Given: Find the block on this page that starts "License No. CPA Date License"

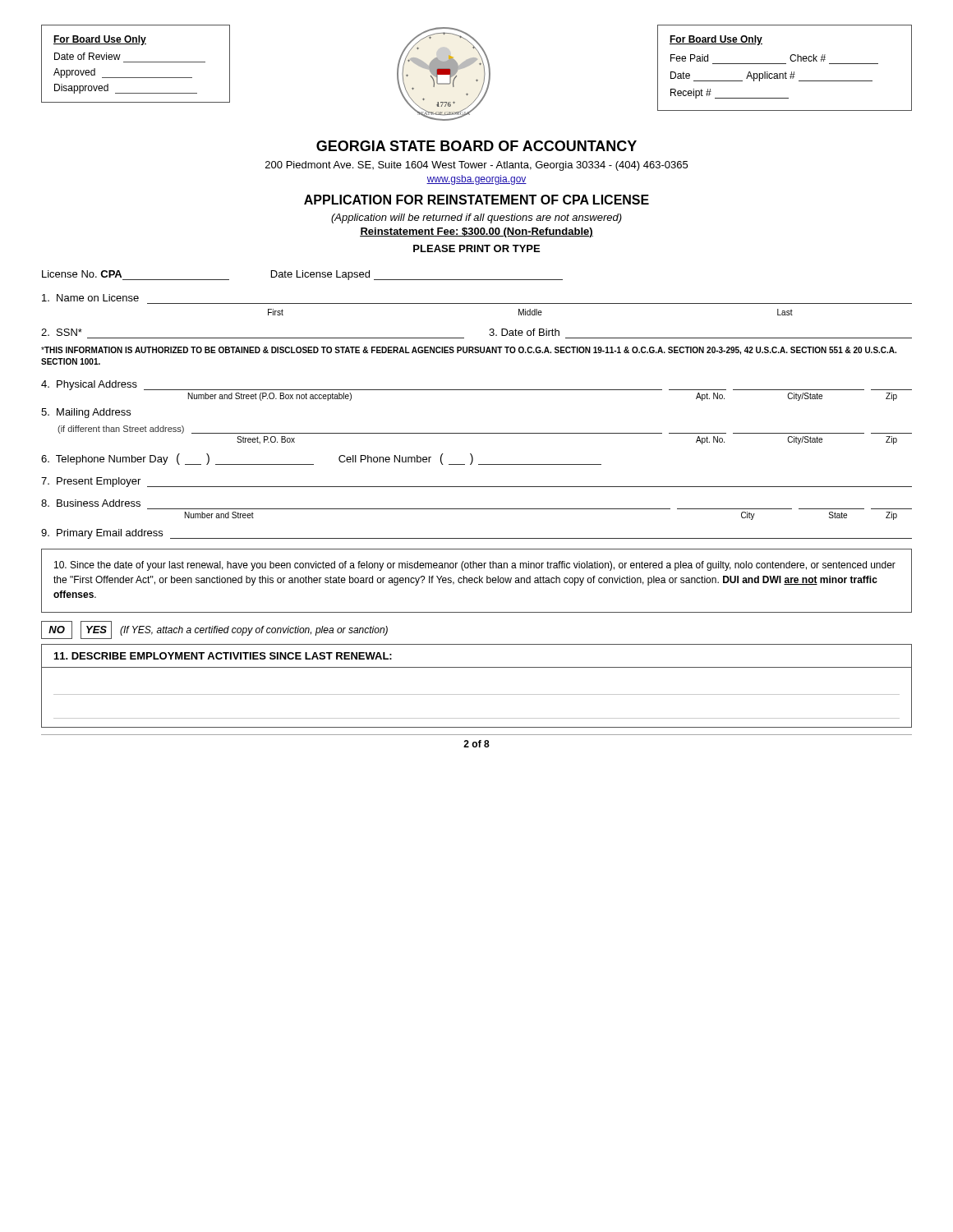Looking at the screenshot, I should (302, 273).
